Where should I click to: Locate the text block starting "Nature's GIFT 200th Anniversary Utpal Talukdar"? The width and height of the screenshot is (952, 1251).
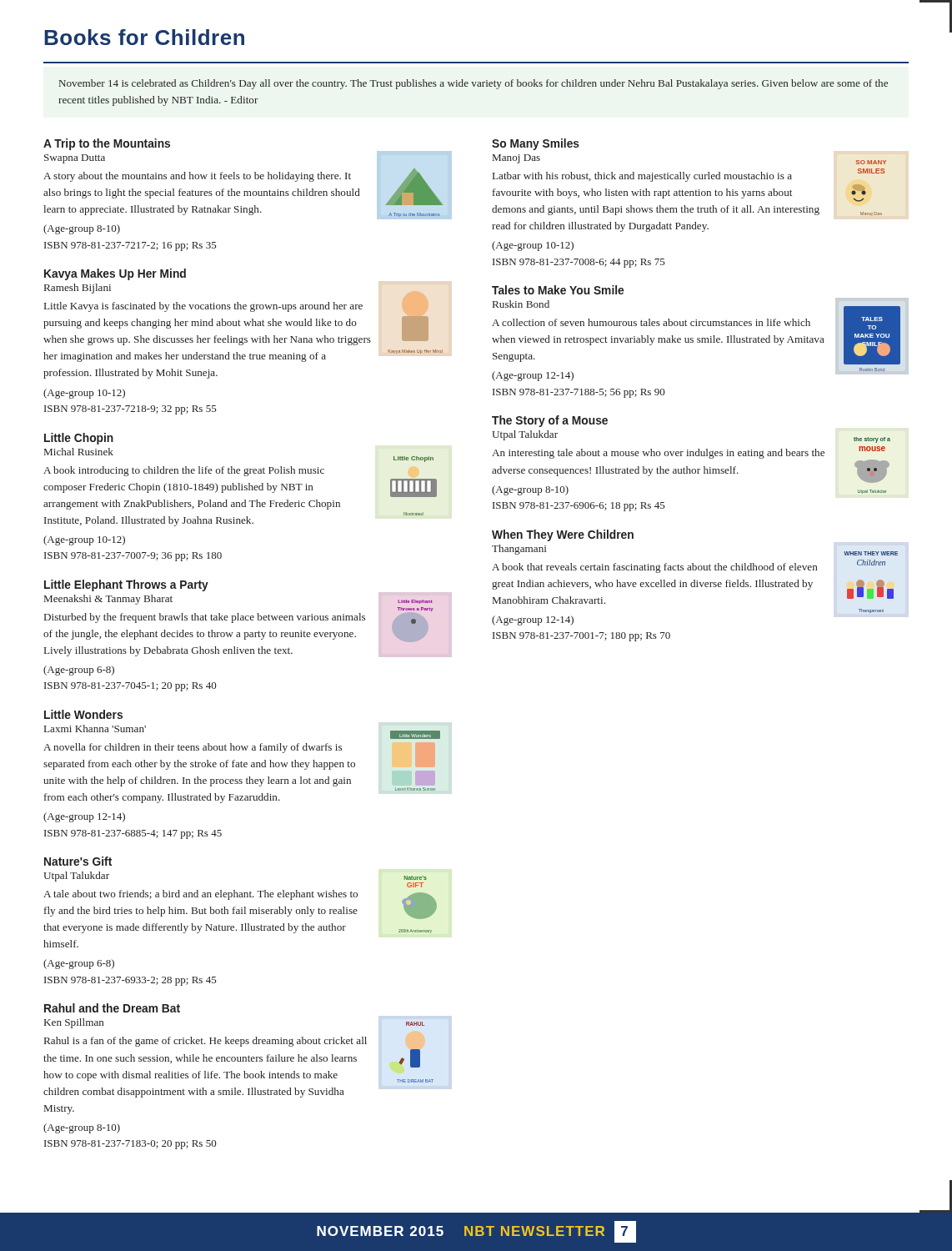click(x=248, y=928)
